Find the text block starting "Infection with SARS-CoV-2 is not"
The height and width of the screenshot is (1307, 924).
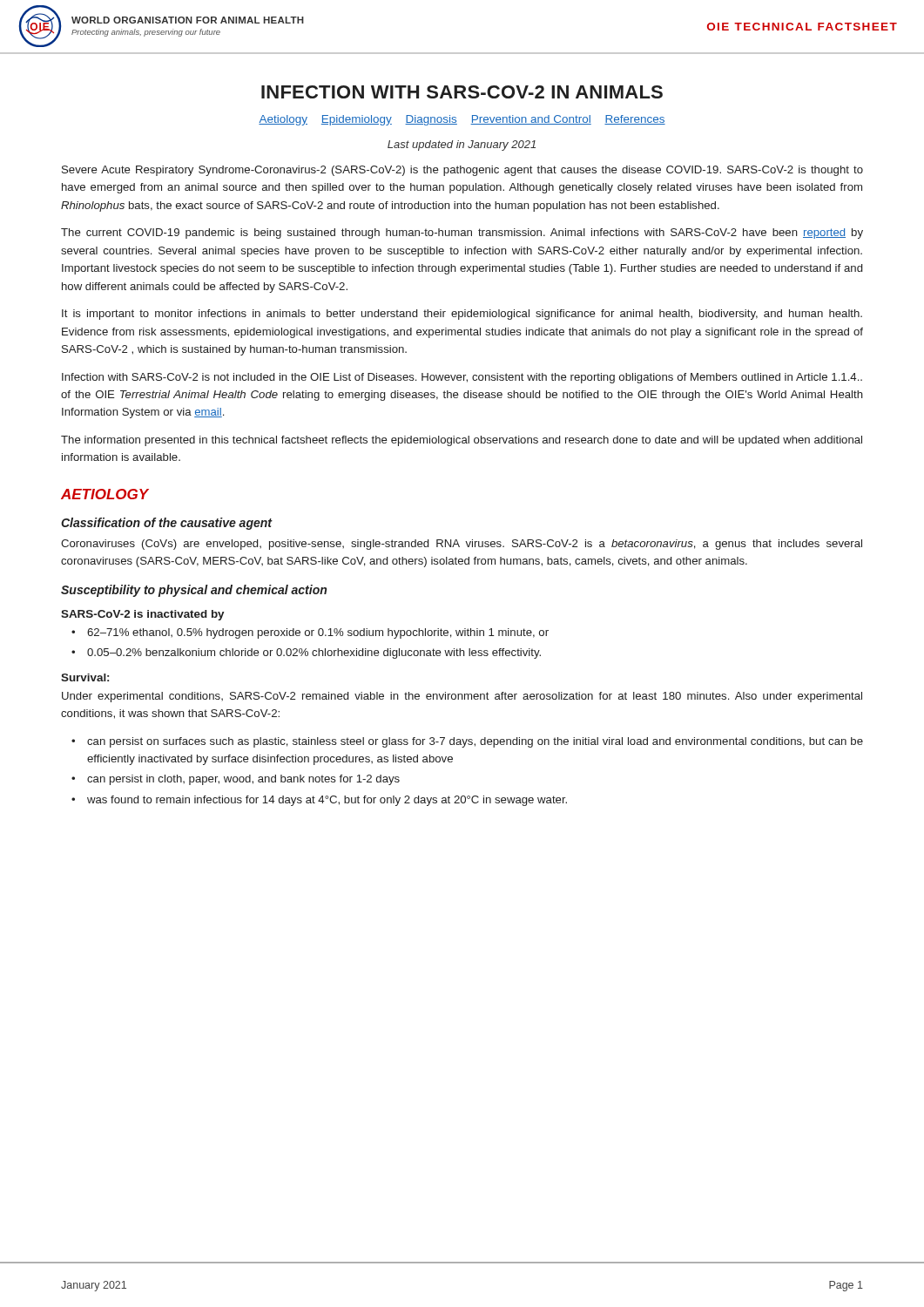462,394
